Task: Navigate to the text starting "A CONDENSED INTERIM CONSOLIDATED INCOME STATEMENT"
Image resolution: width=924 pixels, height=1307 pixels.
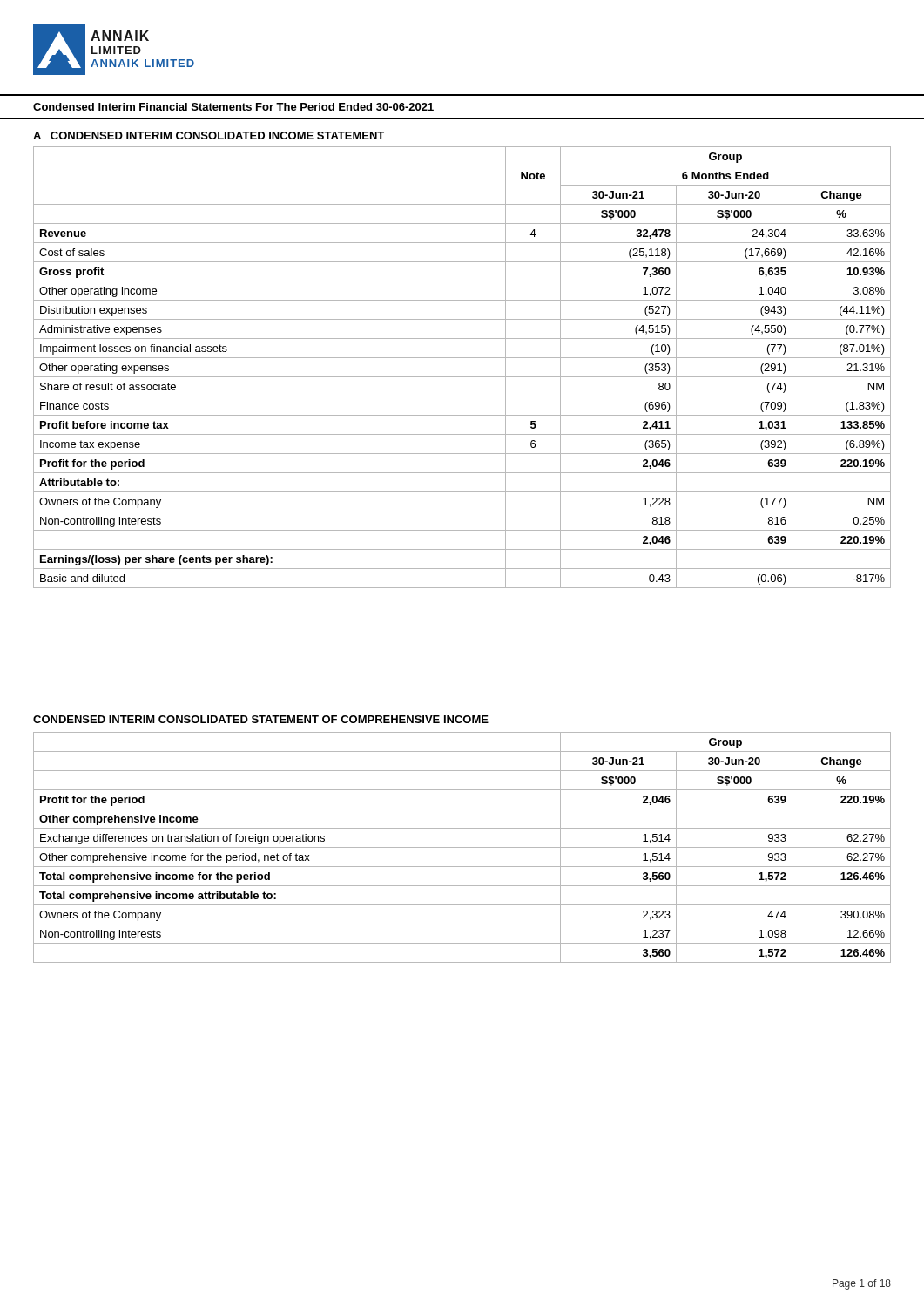Action: pos(209,136)
